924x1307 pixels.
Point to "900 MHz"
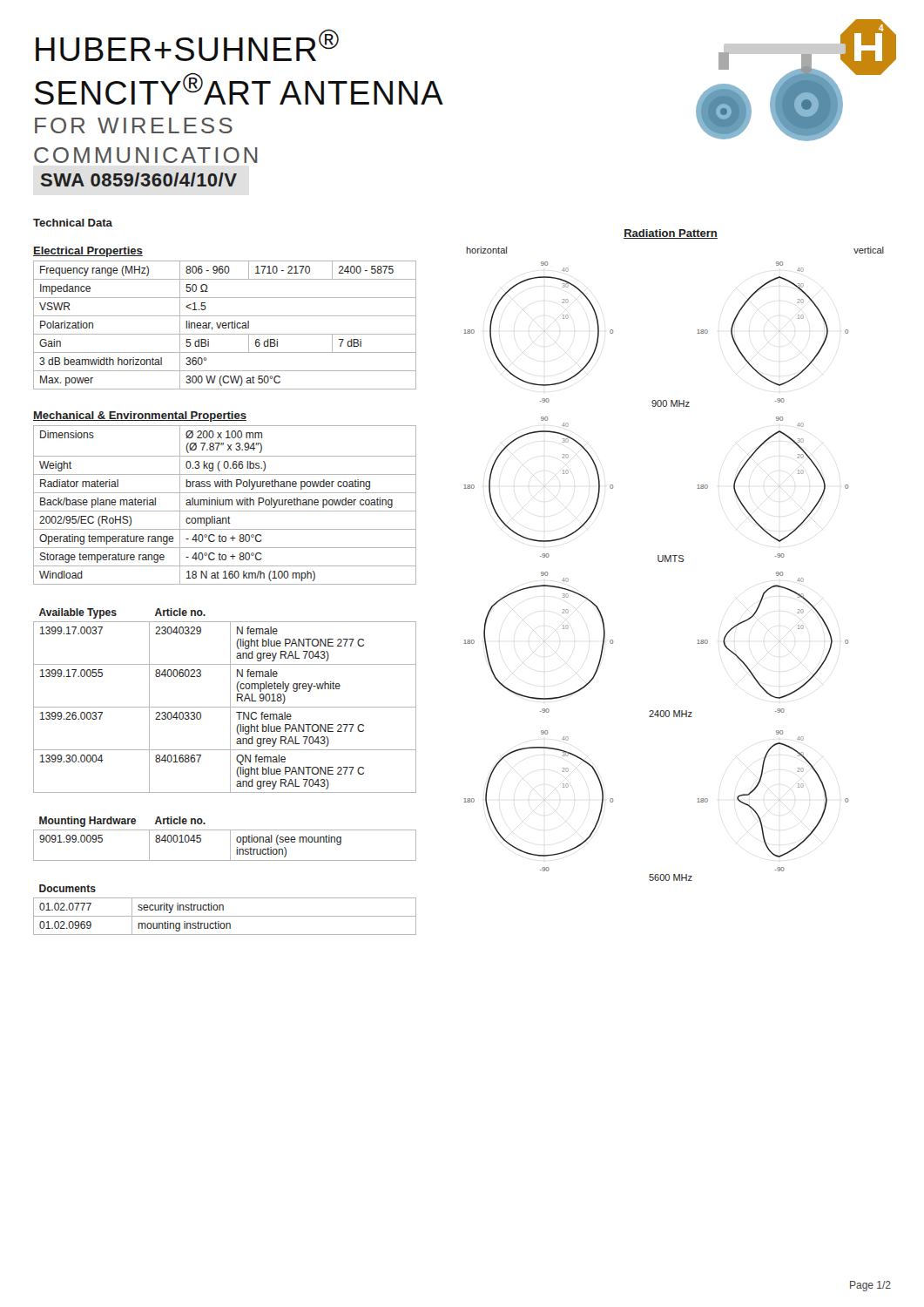tap(671, 403)
